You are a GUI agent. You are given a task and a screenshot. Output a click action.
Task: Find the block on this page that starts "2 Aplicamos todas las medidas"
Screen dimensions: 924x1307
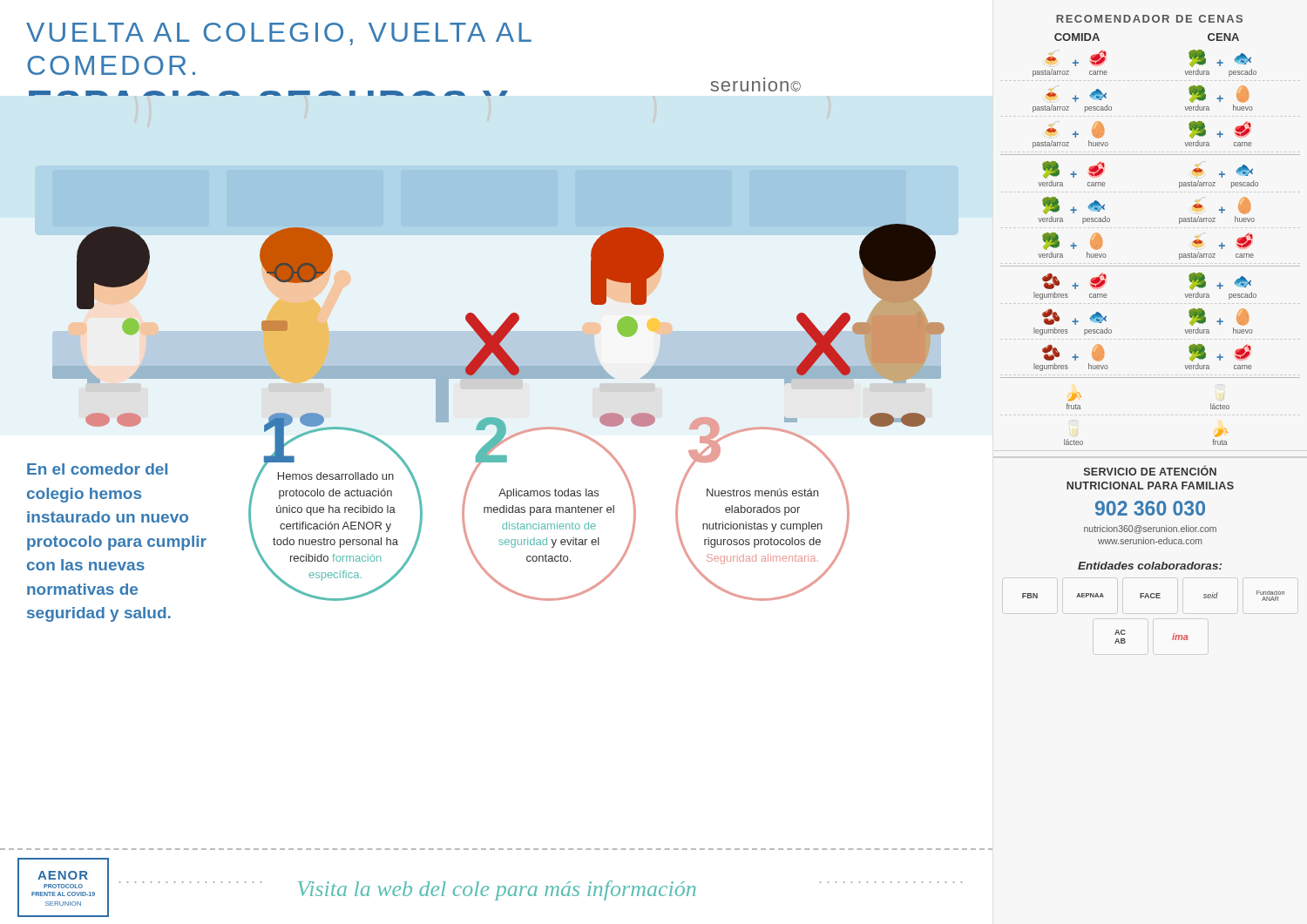(549, 514)
